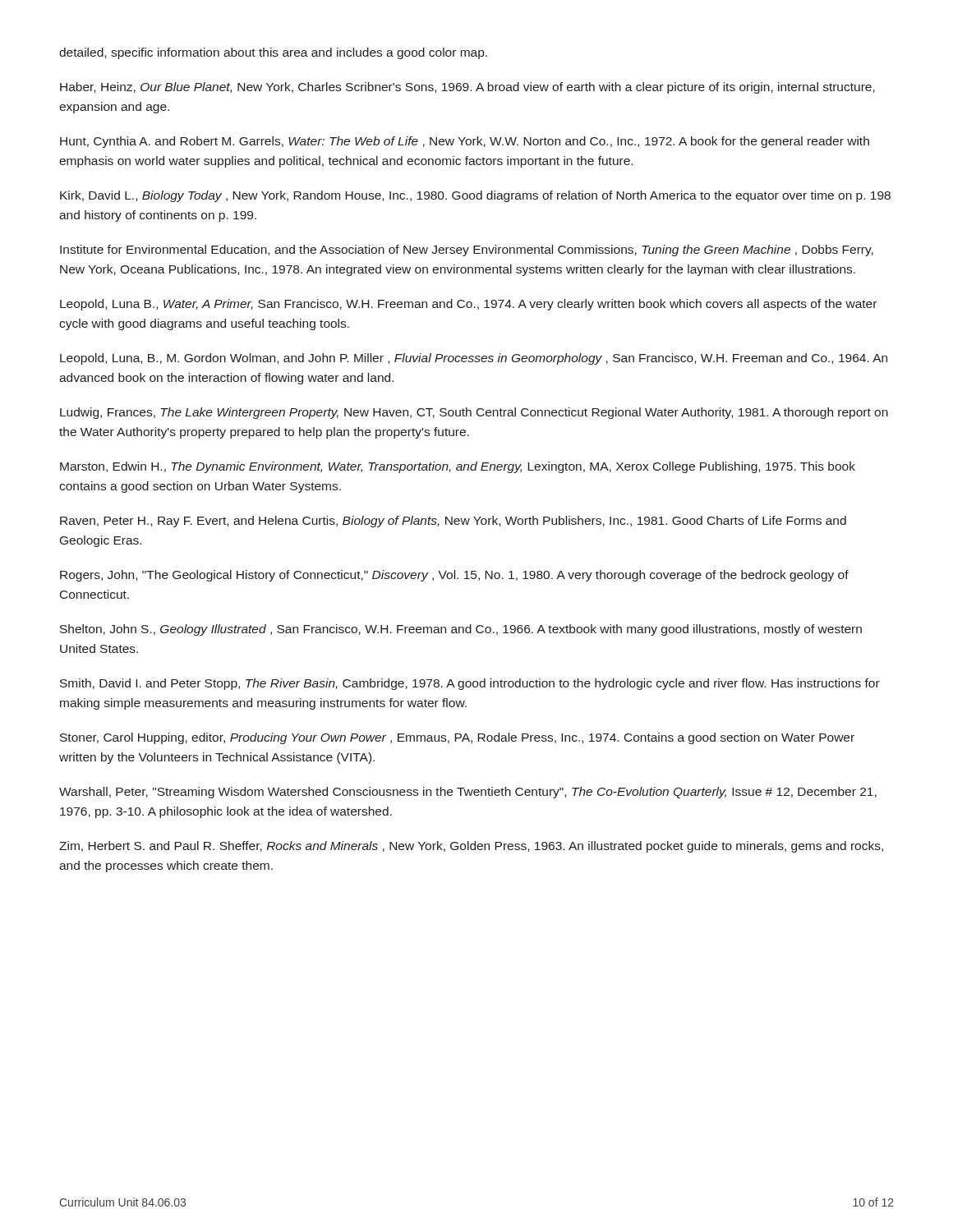
Task: Locate the text starting "Raven, Peter H.,"
Action: point(453,530)
